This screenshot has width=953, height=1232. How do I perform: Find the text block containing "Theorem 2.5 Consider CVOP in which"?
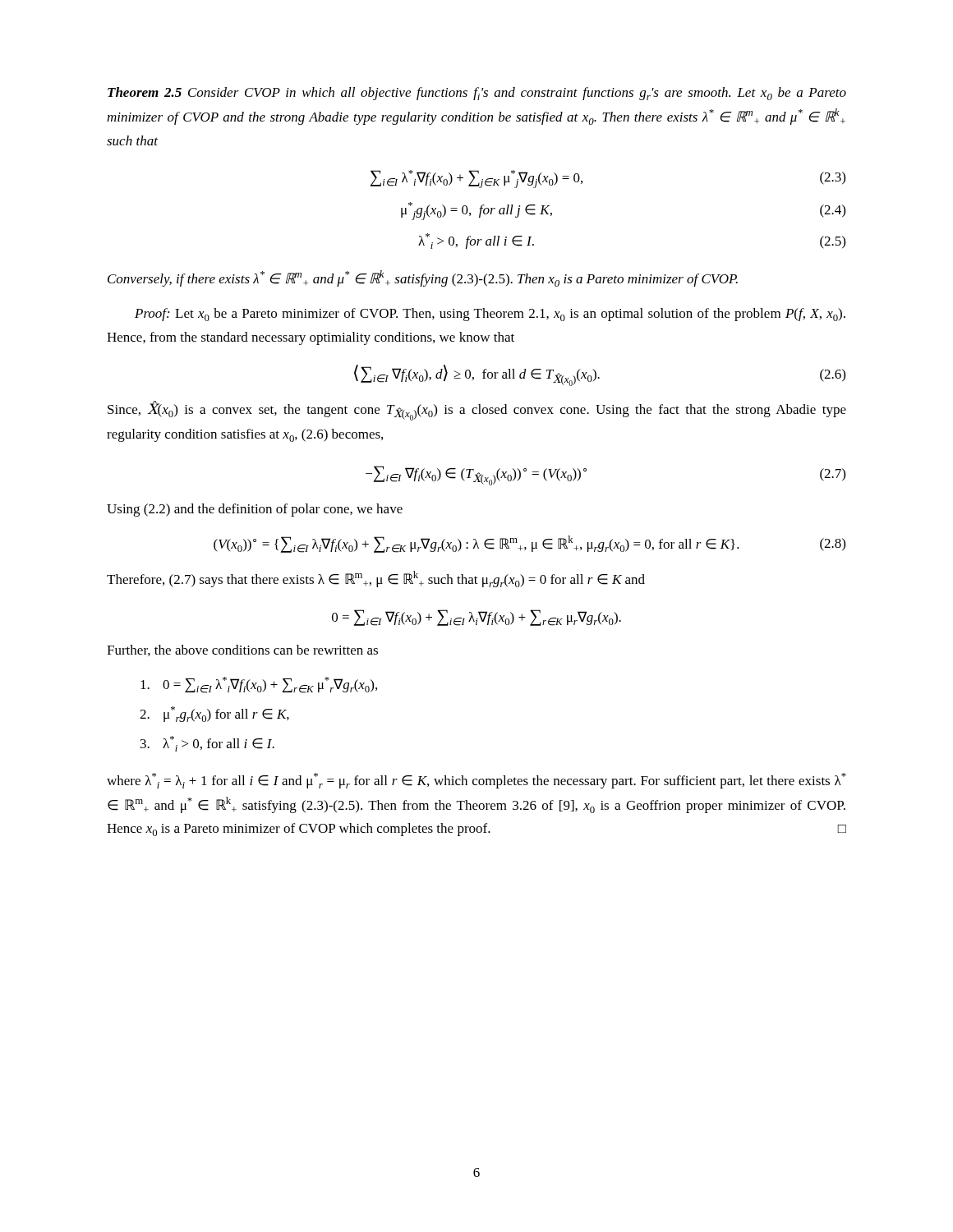point(476,117)
